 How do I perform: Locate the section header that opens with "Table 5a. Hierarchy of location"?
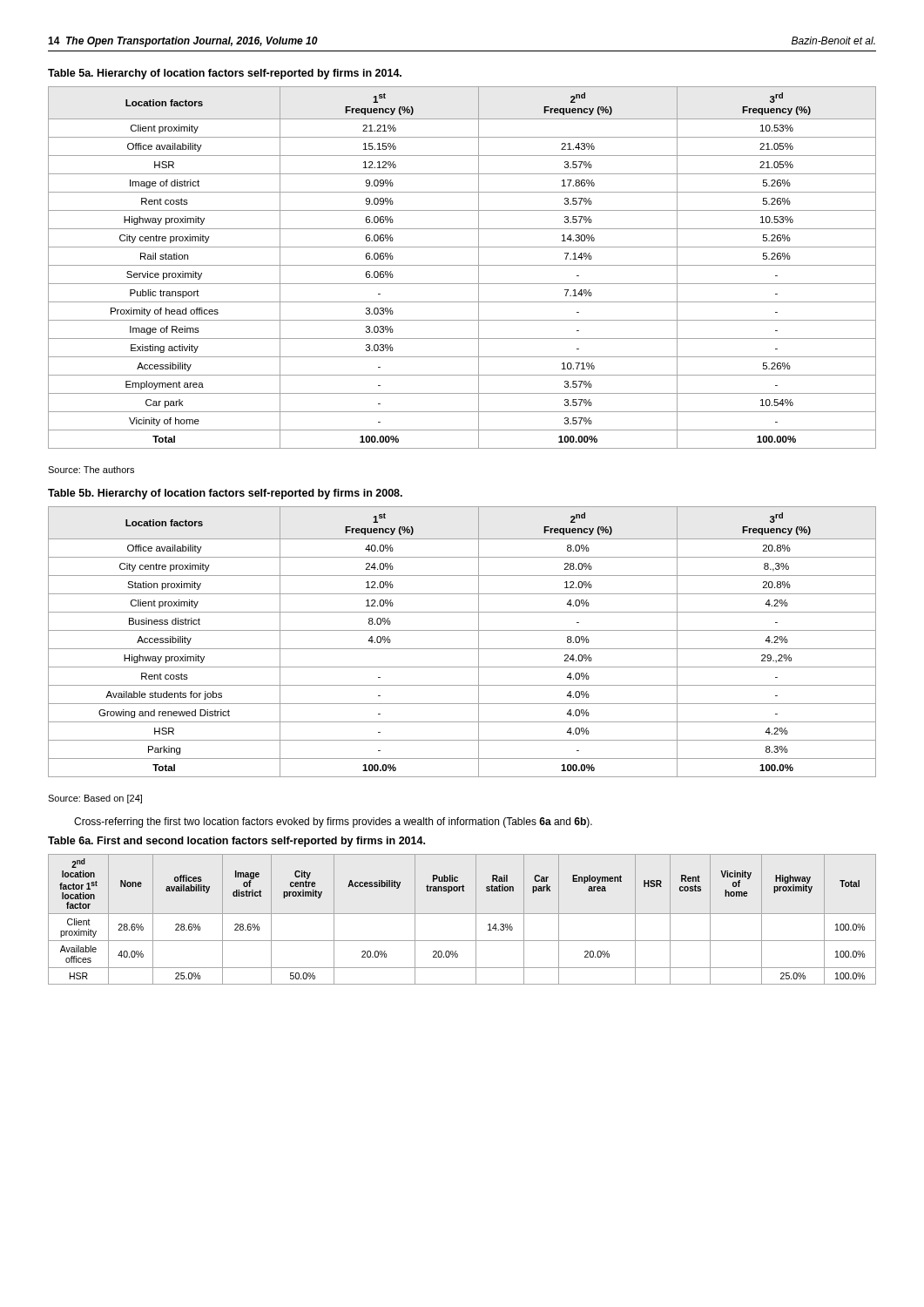pos(225,73)
